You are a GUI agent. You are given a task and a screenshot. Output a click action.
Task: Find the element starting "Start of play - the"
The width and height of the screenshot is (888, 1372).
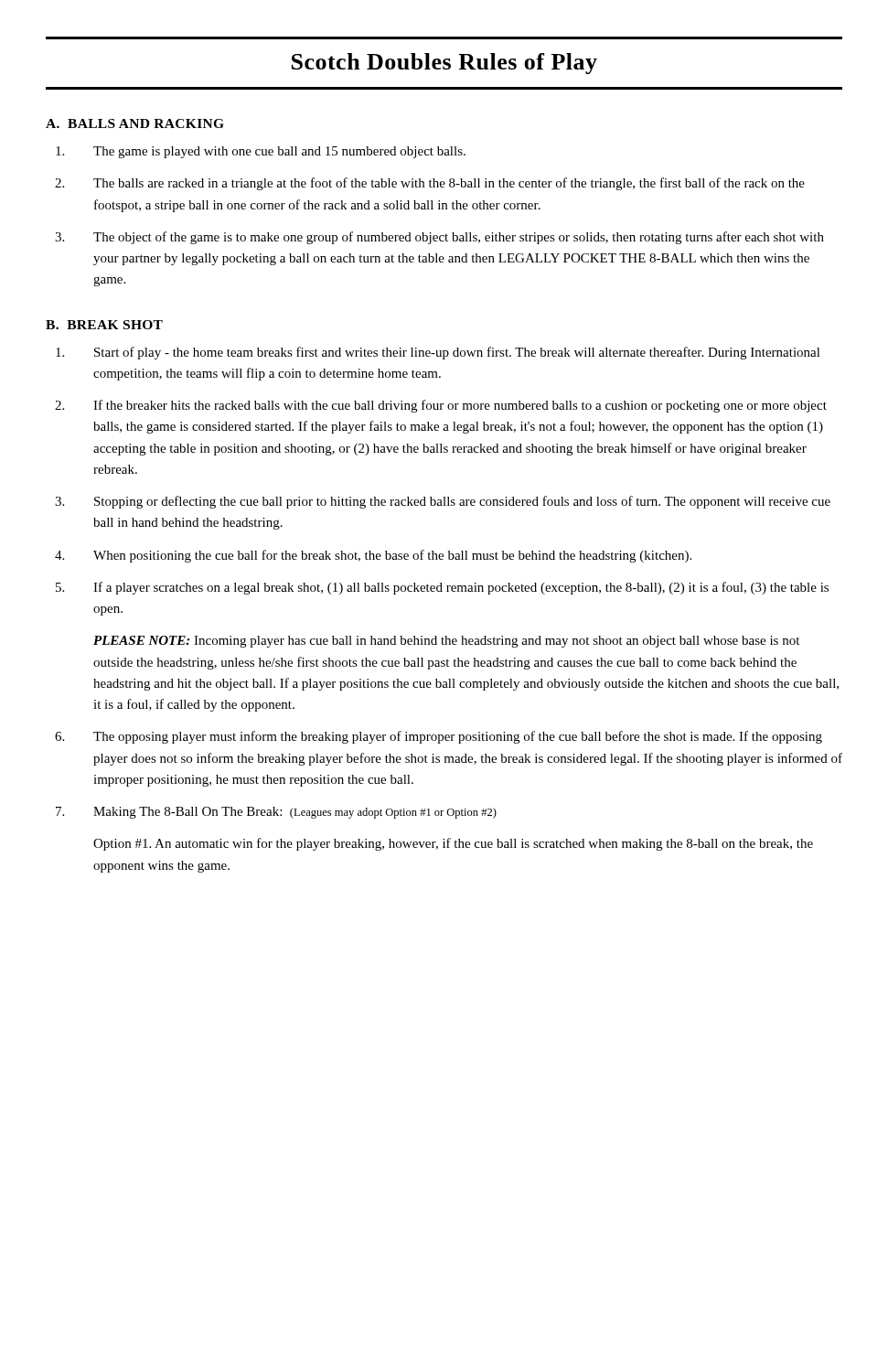click(x=444, y=363)
